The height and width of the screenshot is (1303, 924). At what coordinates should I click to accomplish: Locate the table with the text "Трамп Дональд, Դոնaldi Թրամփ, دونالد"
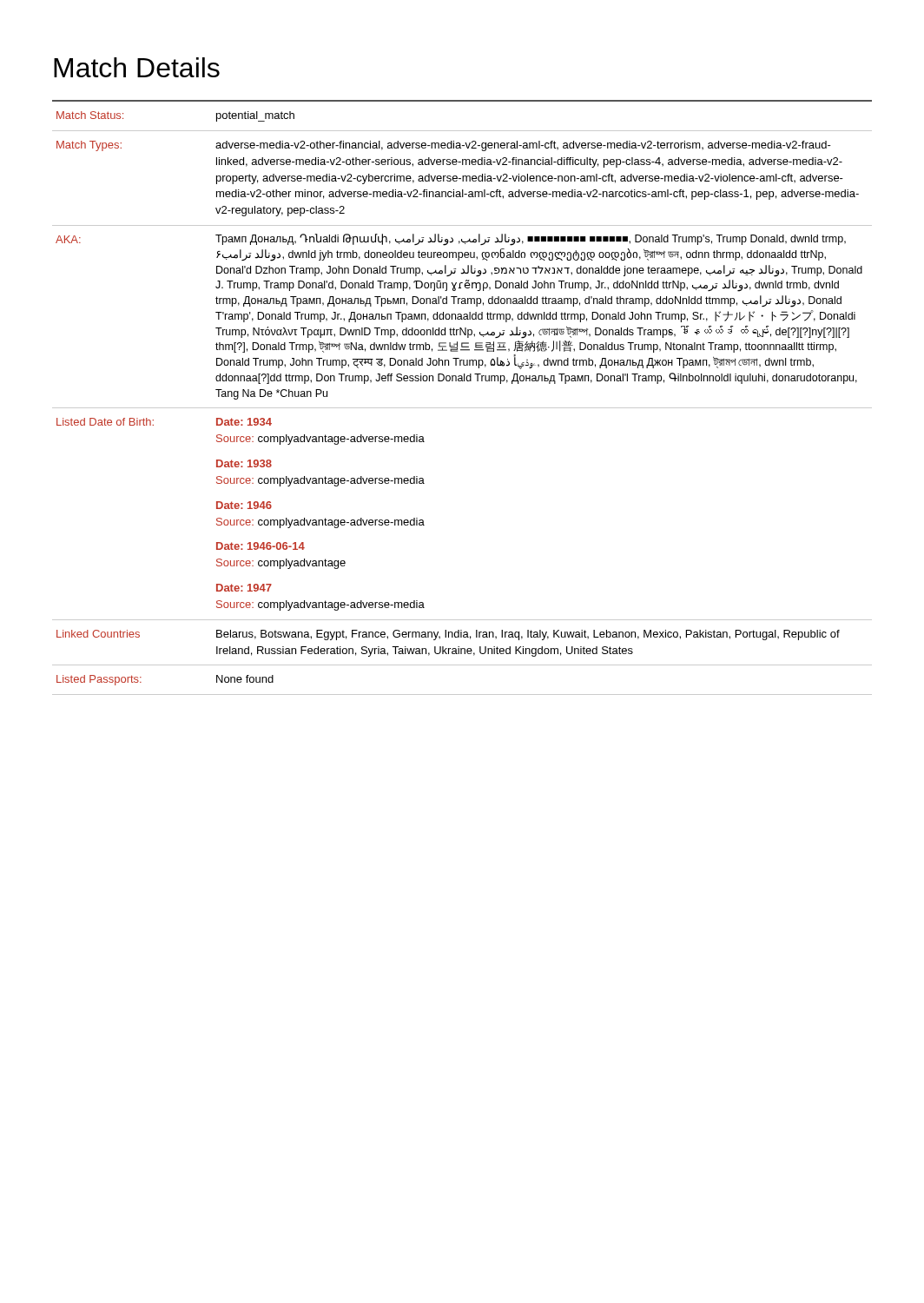462,398
